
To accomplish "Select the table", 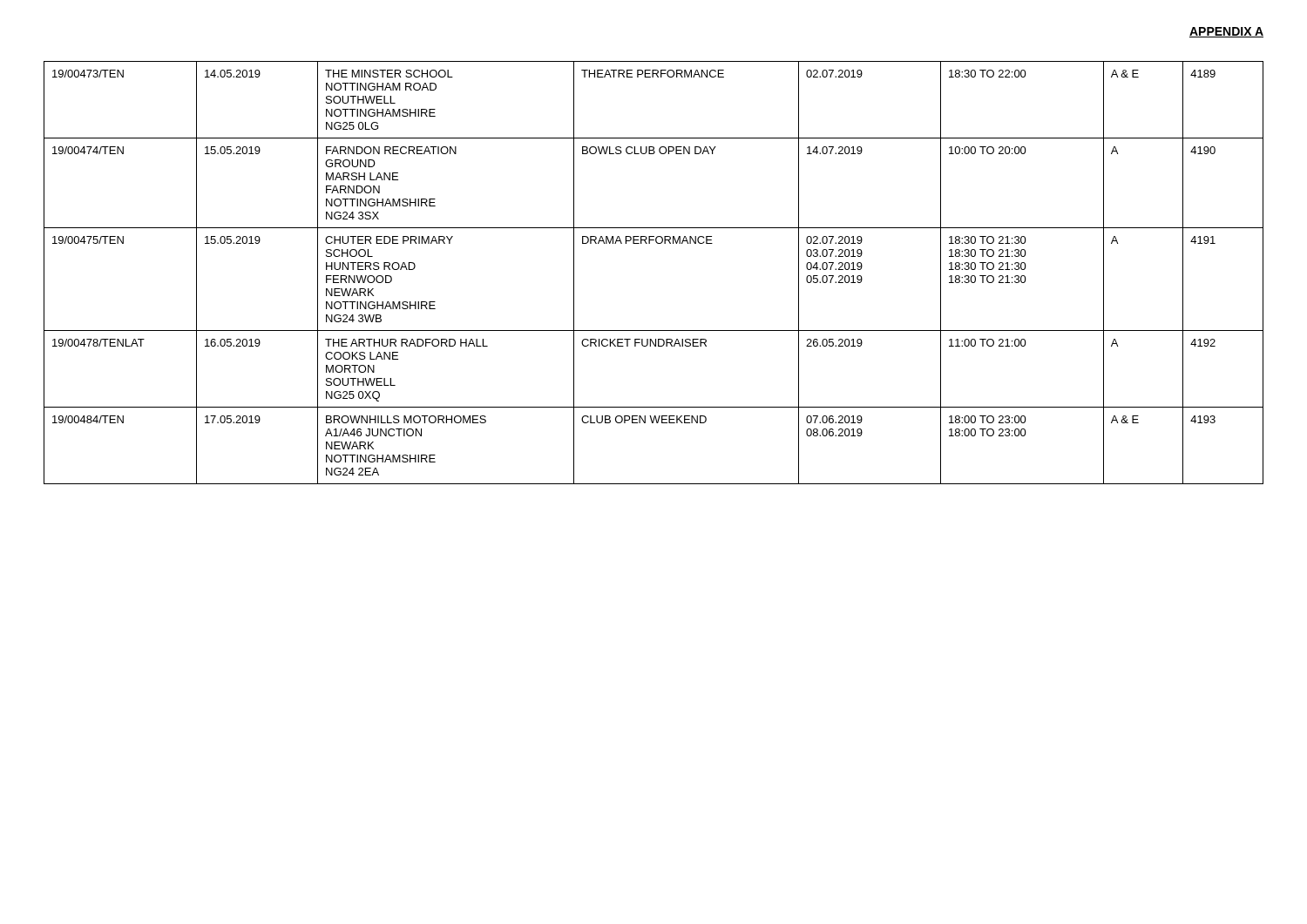I will pos(654,273).
